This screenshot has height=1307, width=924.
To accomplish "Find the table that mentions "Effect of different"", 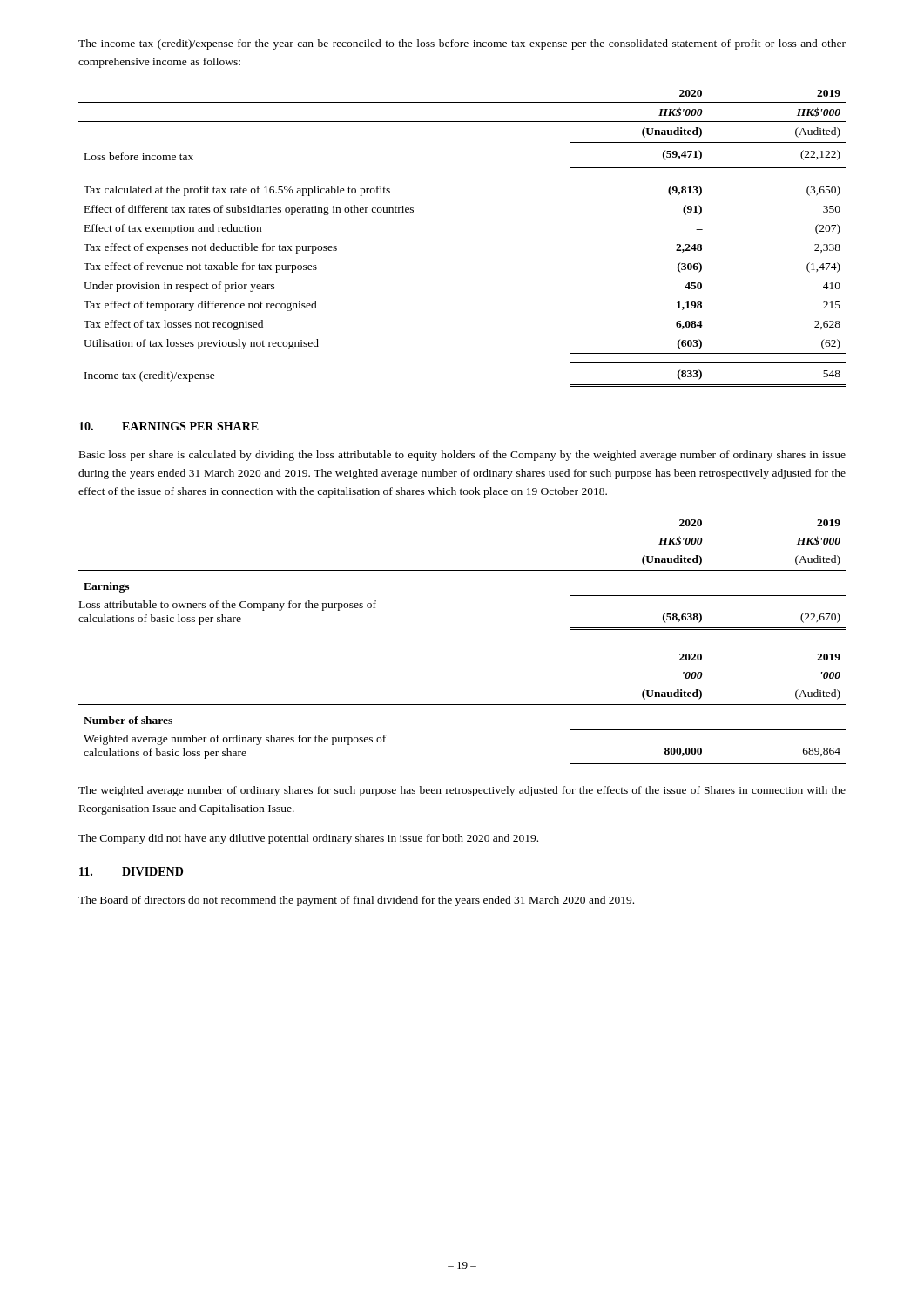I will pyautogui.click(x=462, y=235).
